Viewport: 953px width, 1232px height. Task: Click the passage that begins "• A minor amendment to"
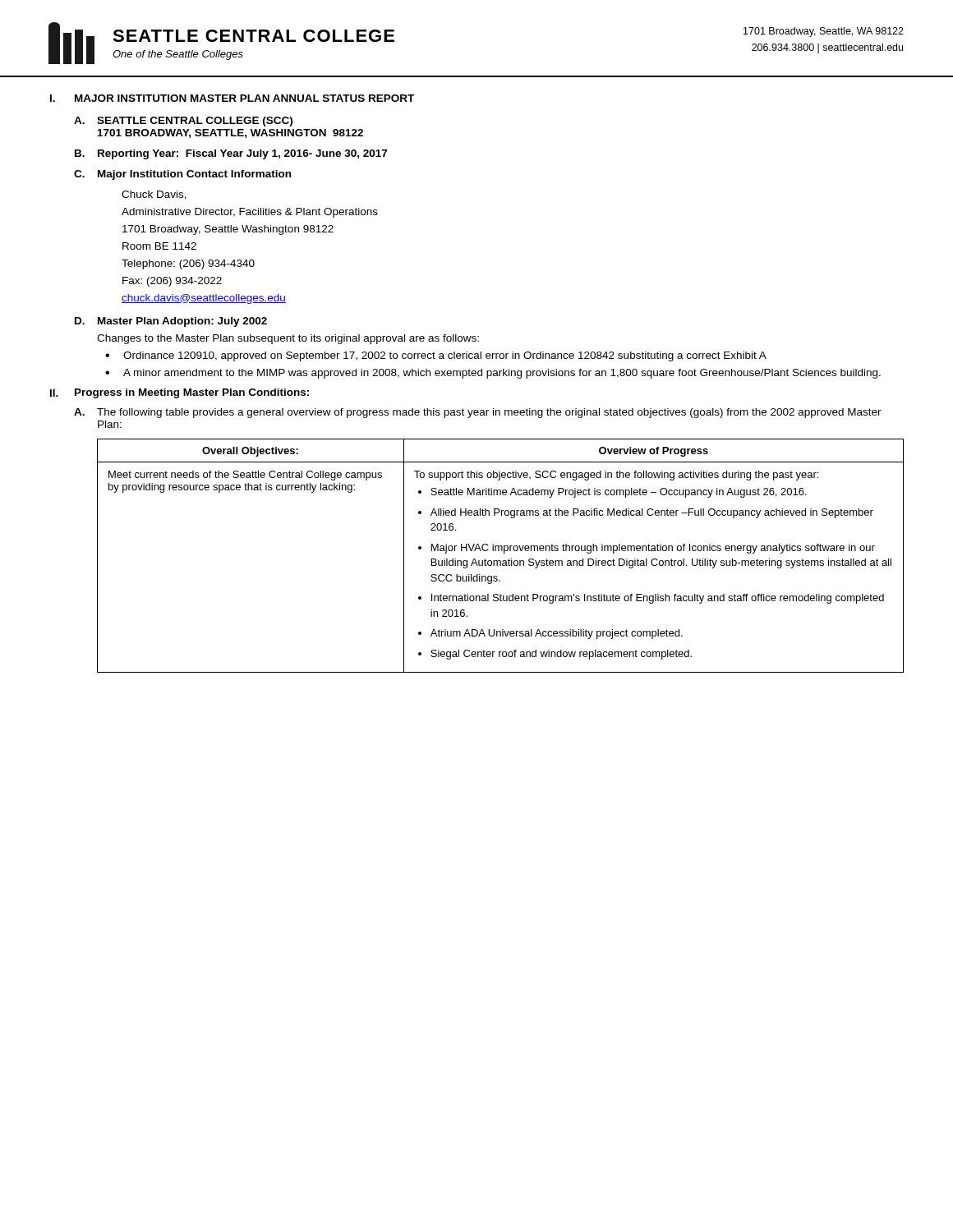[493, 373]
